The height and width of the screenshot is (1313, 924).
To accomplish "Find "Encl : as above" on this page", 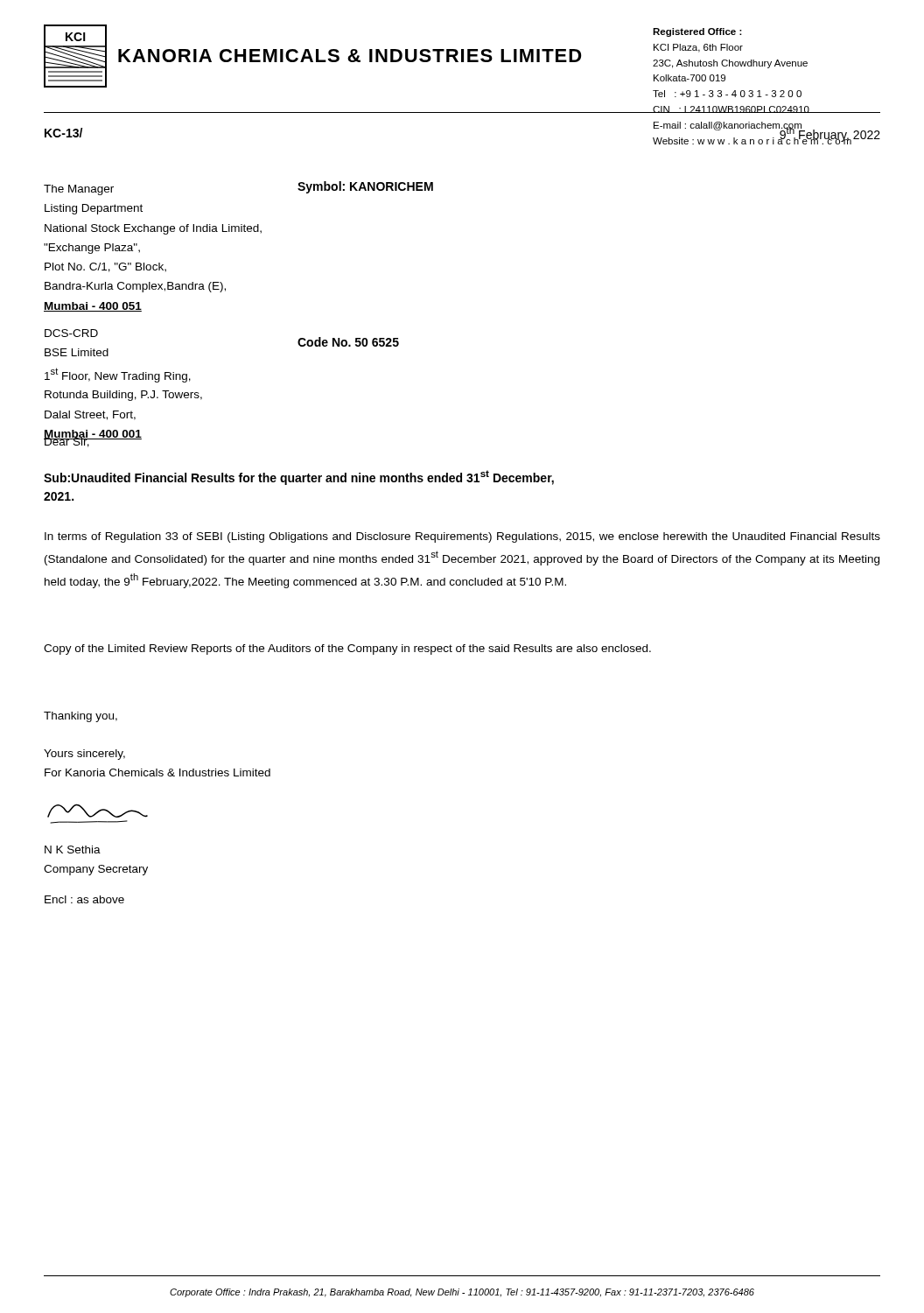I will pos(84,899).
